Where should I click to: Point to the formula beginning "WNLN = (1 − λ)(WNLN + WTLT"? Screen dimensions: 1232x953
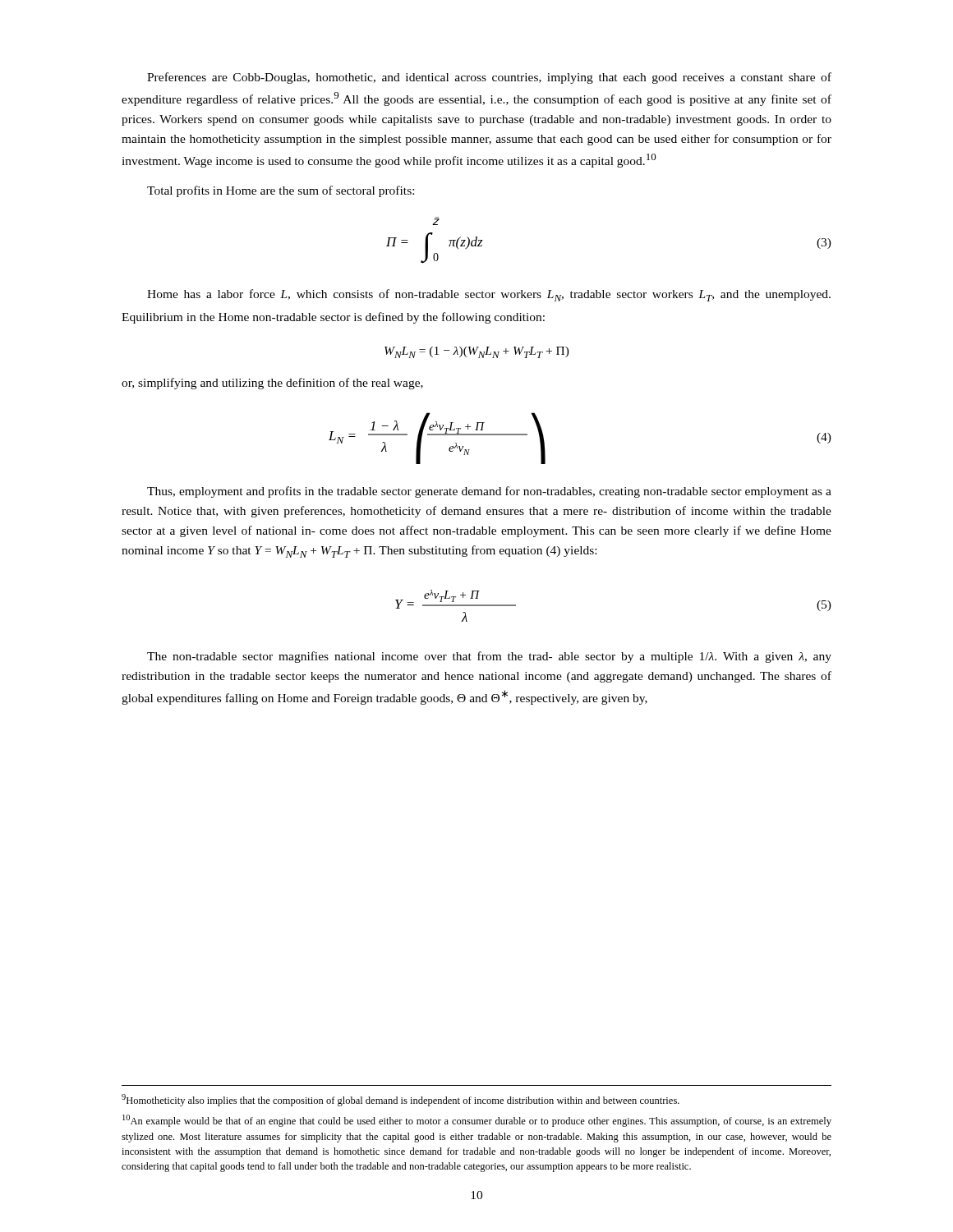point(476,352)
